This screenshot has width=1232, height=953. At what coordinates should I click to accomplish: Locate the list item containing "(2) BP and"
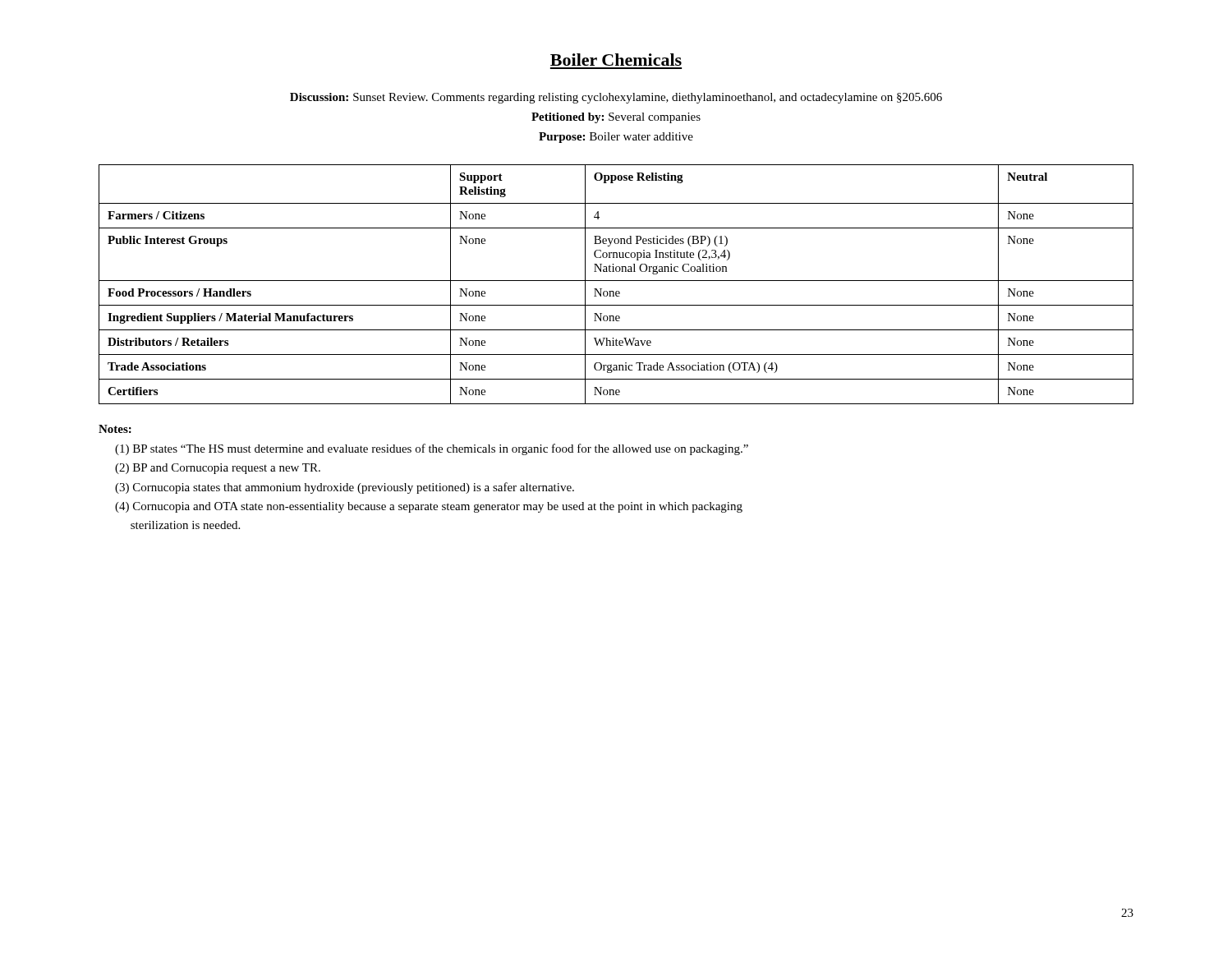click(x=218, y=468)
